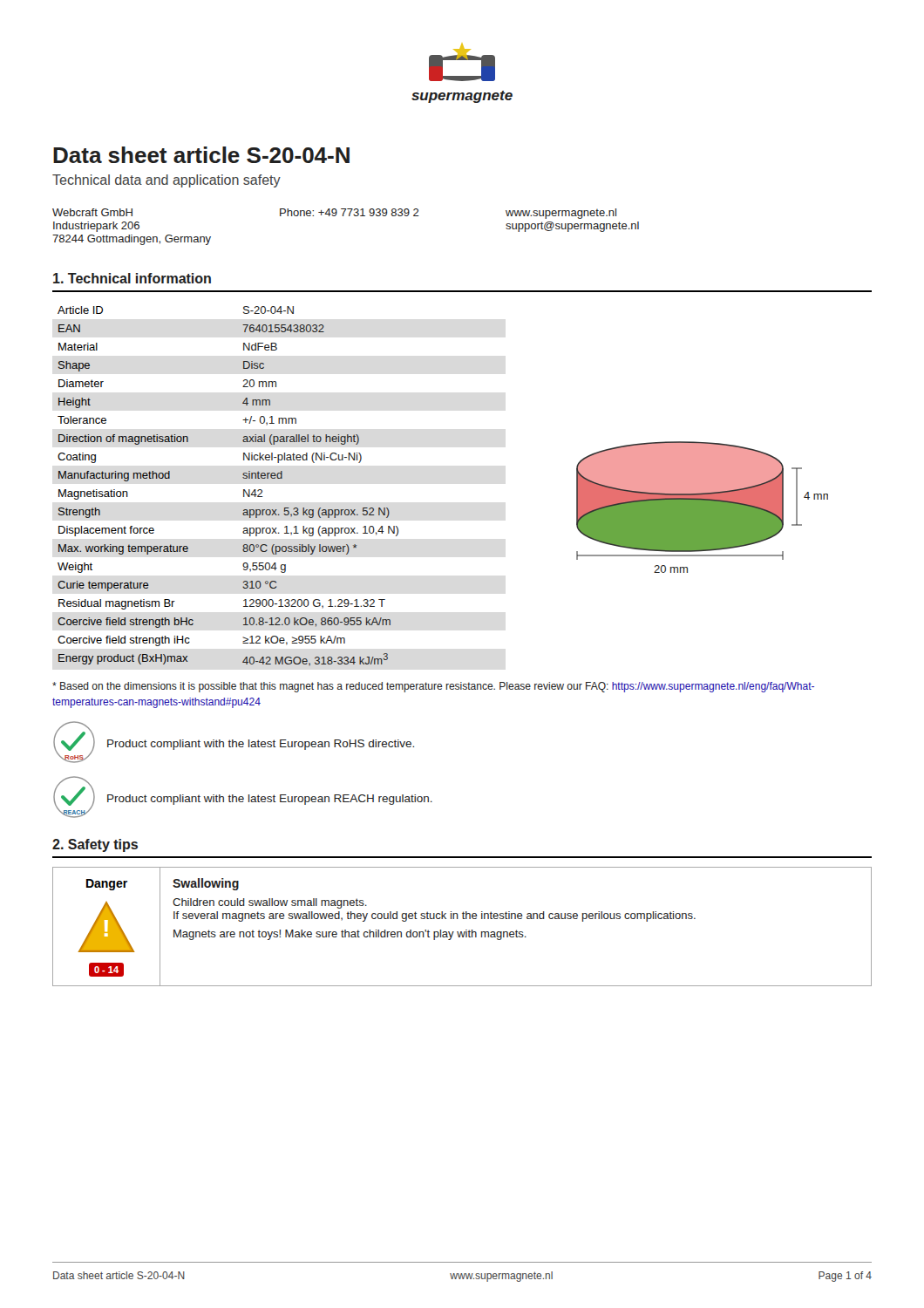Image resolution: width=924 pixels, height=1308 pixels.
Task: Navigate to the region starting "1. Technical information"
Action: 132,279
